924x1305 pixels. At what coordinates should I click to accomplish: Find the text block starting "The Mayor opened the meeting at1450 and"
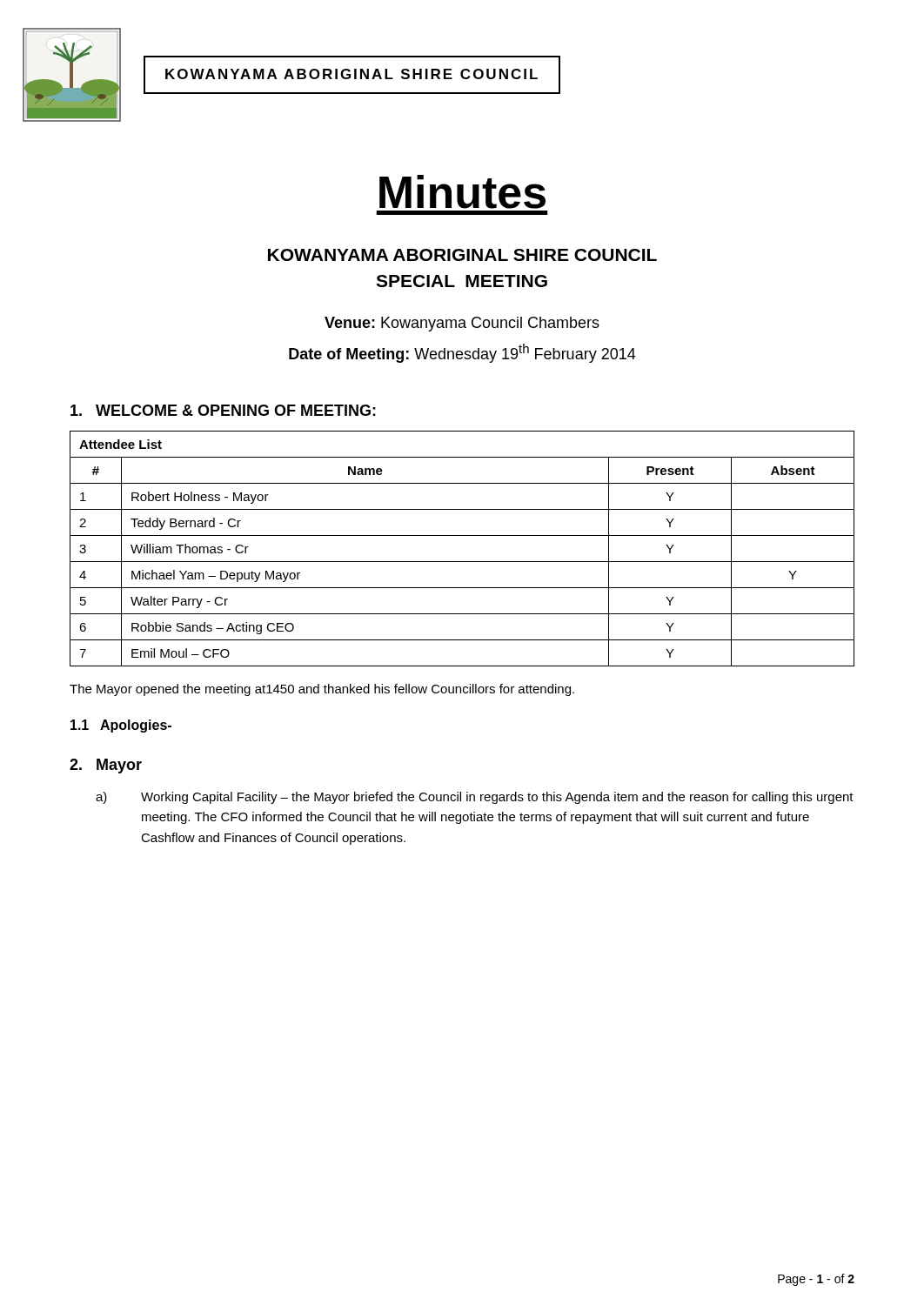pos(322,689)
